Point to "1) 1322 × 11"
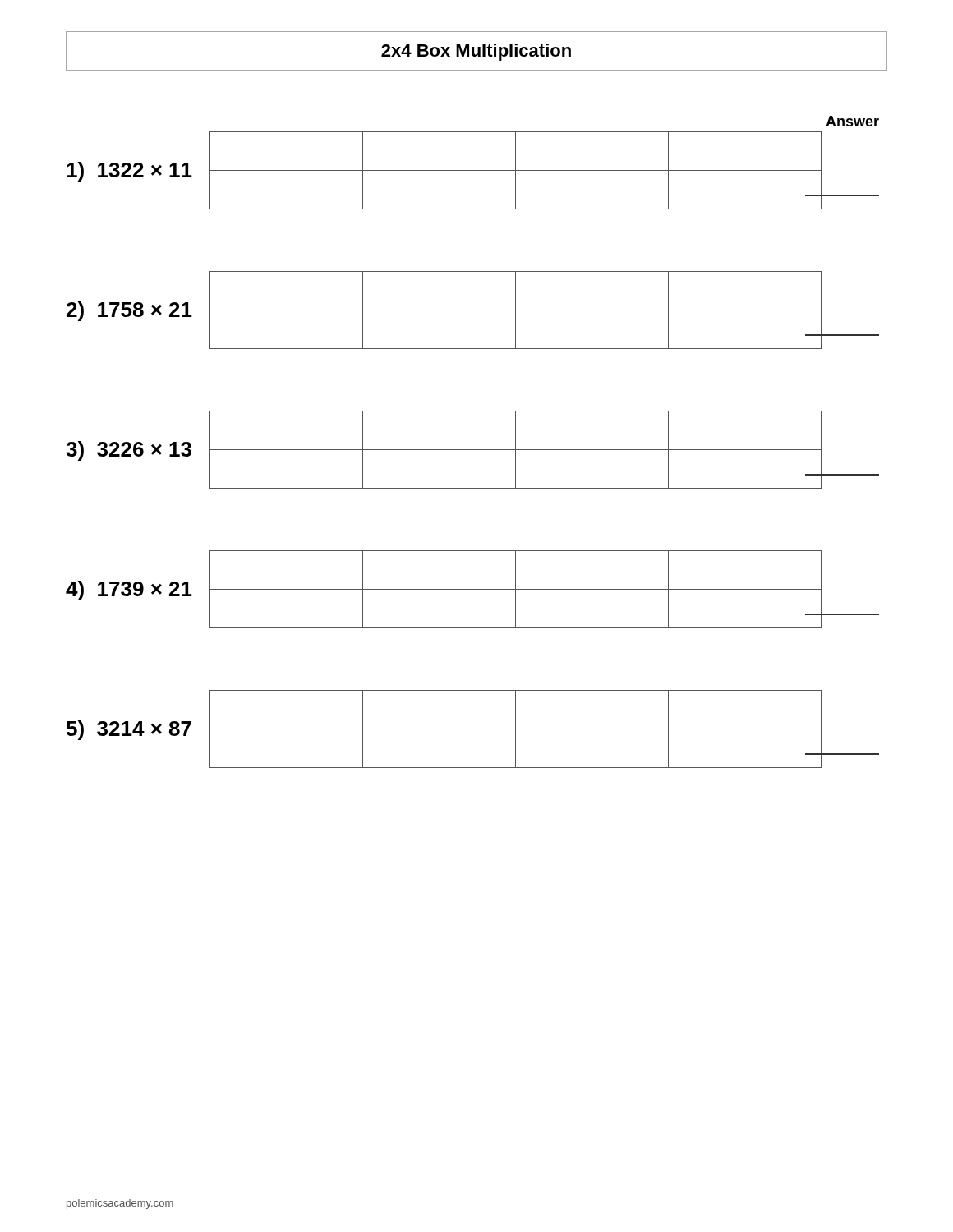Viewport: 953px width, 1232px height. click(444, 170)
